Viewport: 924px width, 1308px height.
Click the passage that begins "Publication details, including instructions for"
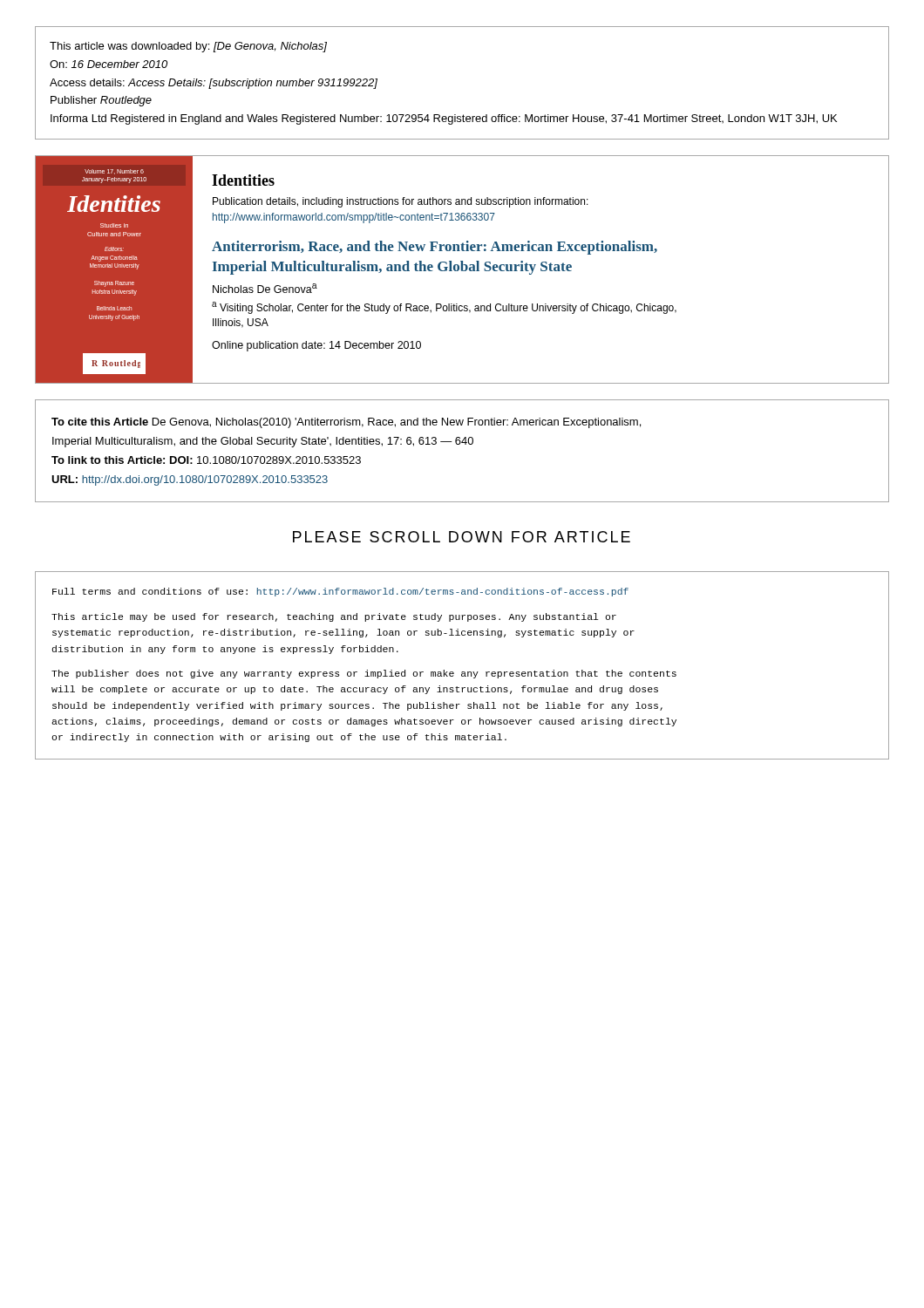pos(400,209)
